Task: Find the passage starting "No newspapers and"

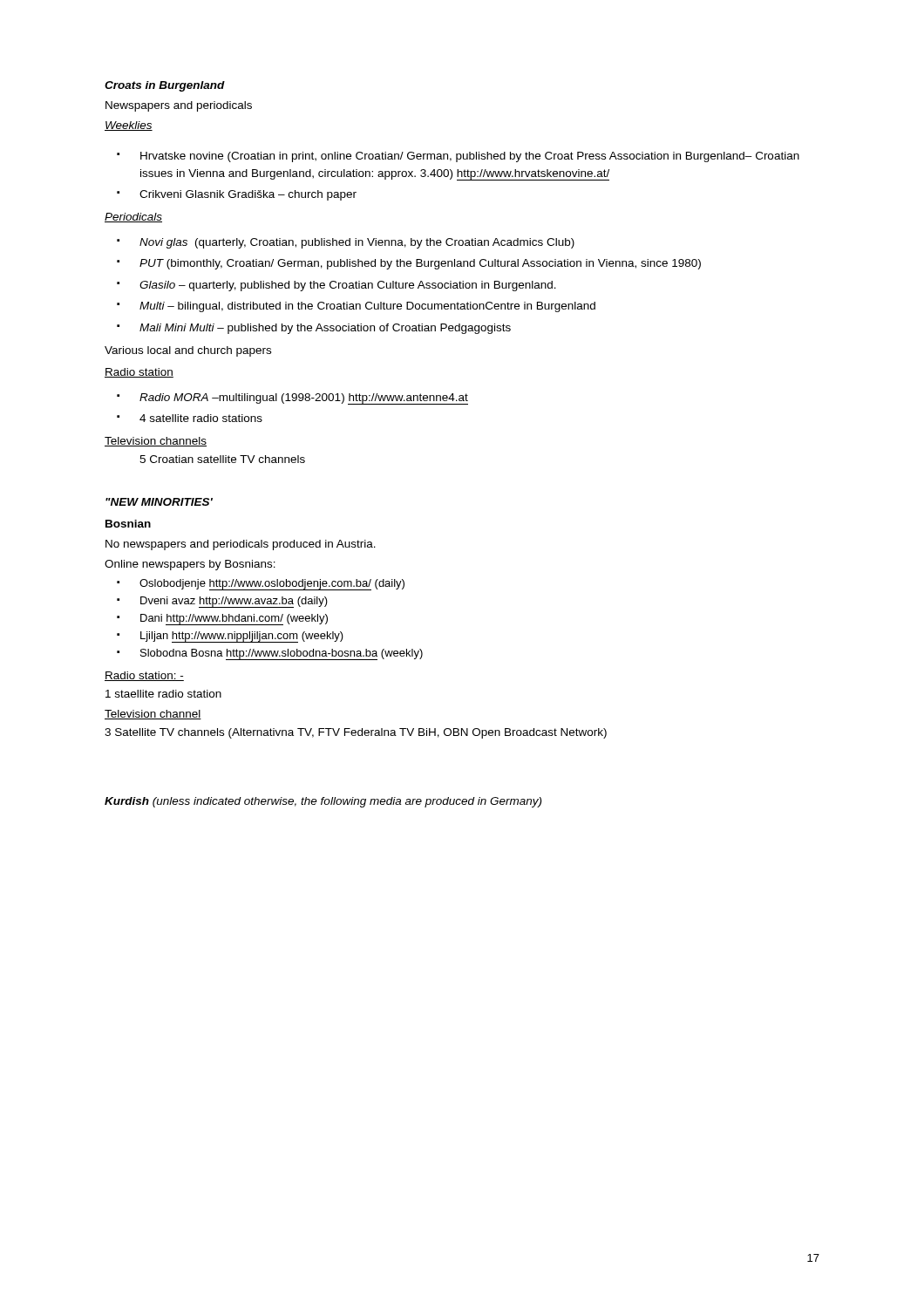Action: pos(240,543)
